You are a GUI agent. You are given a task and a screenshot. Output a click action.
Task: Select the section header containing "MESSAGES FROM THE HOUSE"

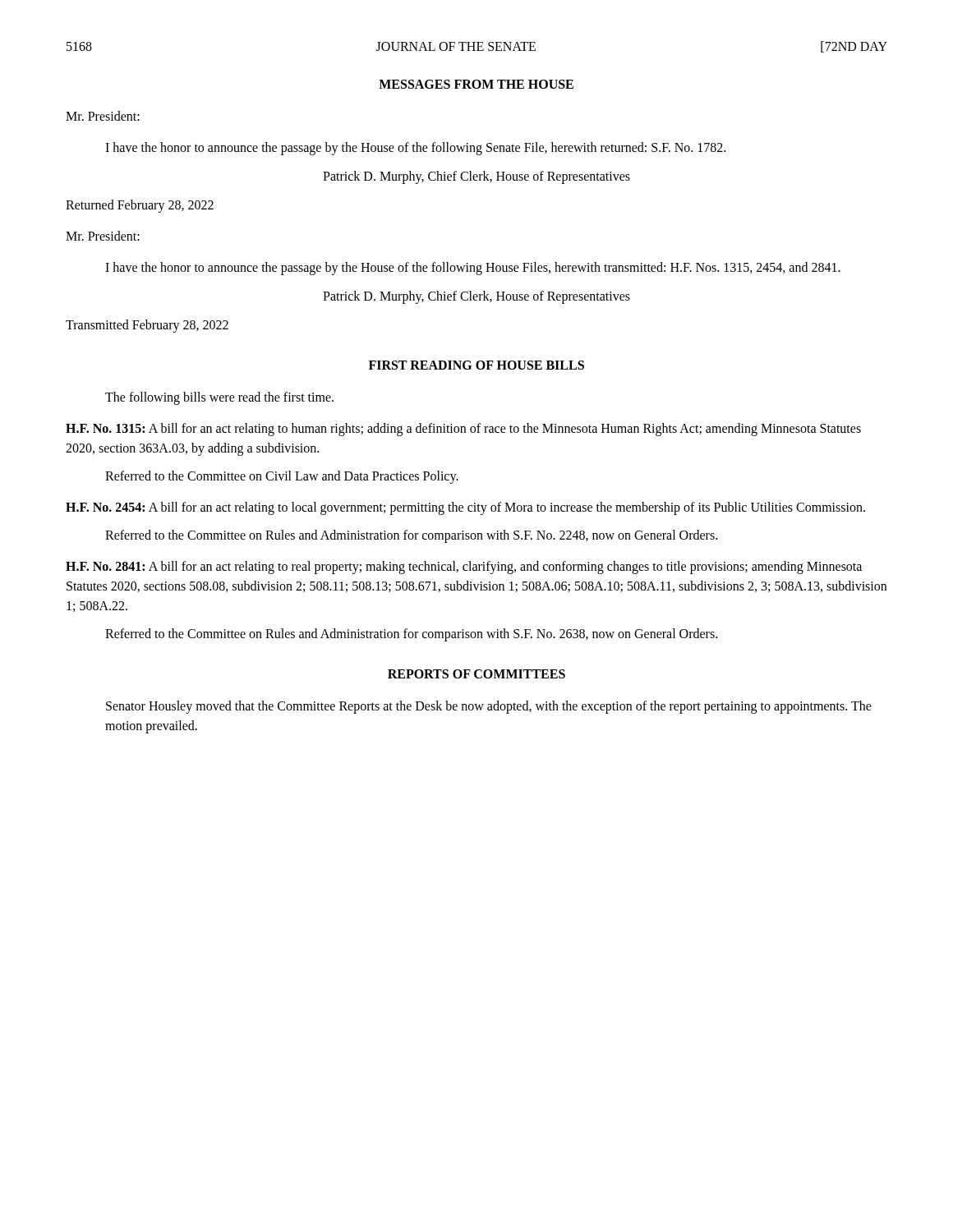click(x=476, y=84)
